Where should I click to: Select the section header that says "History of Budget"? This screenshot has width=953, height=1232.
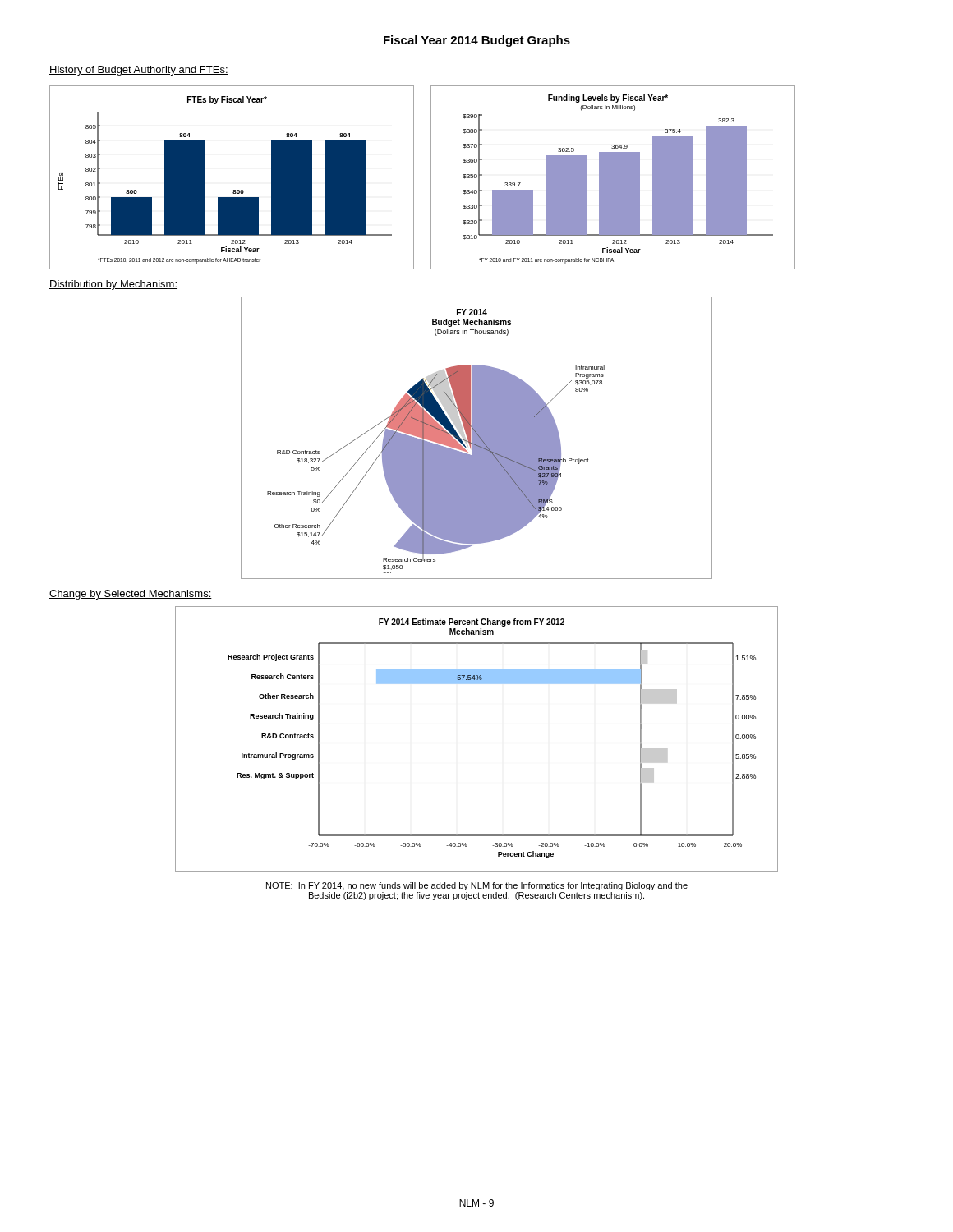139,69
